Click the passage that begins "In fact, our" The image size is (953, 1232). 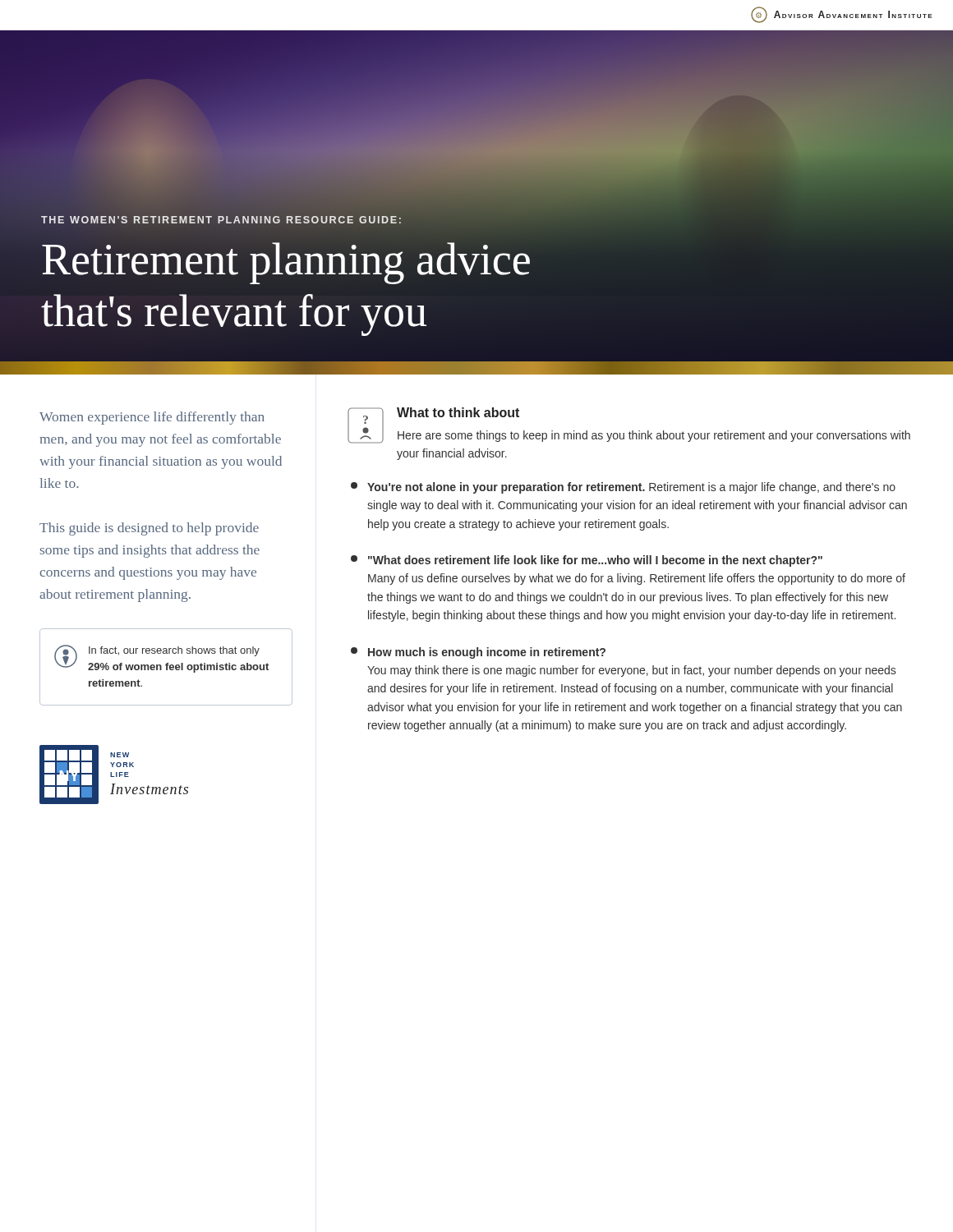pos(166,667)
